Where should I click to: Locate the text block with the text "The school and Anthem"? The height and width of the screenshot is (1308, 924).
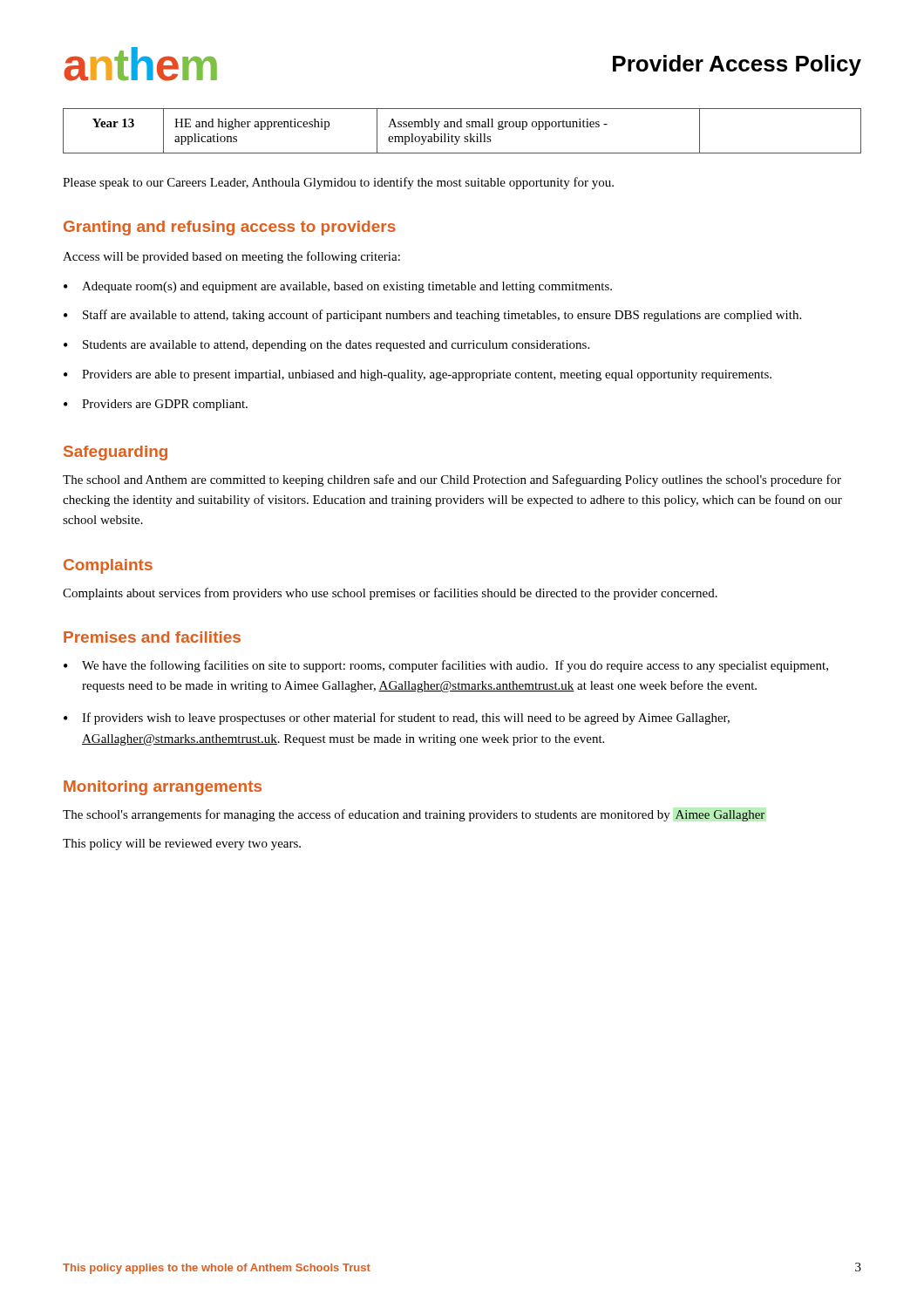452,500
